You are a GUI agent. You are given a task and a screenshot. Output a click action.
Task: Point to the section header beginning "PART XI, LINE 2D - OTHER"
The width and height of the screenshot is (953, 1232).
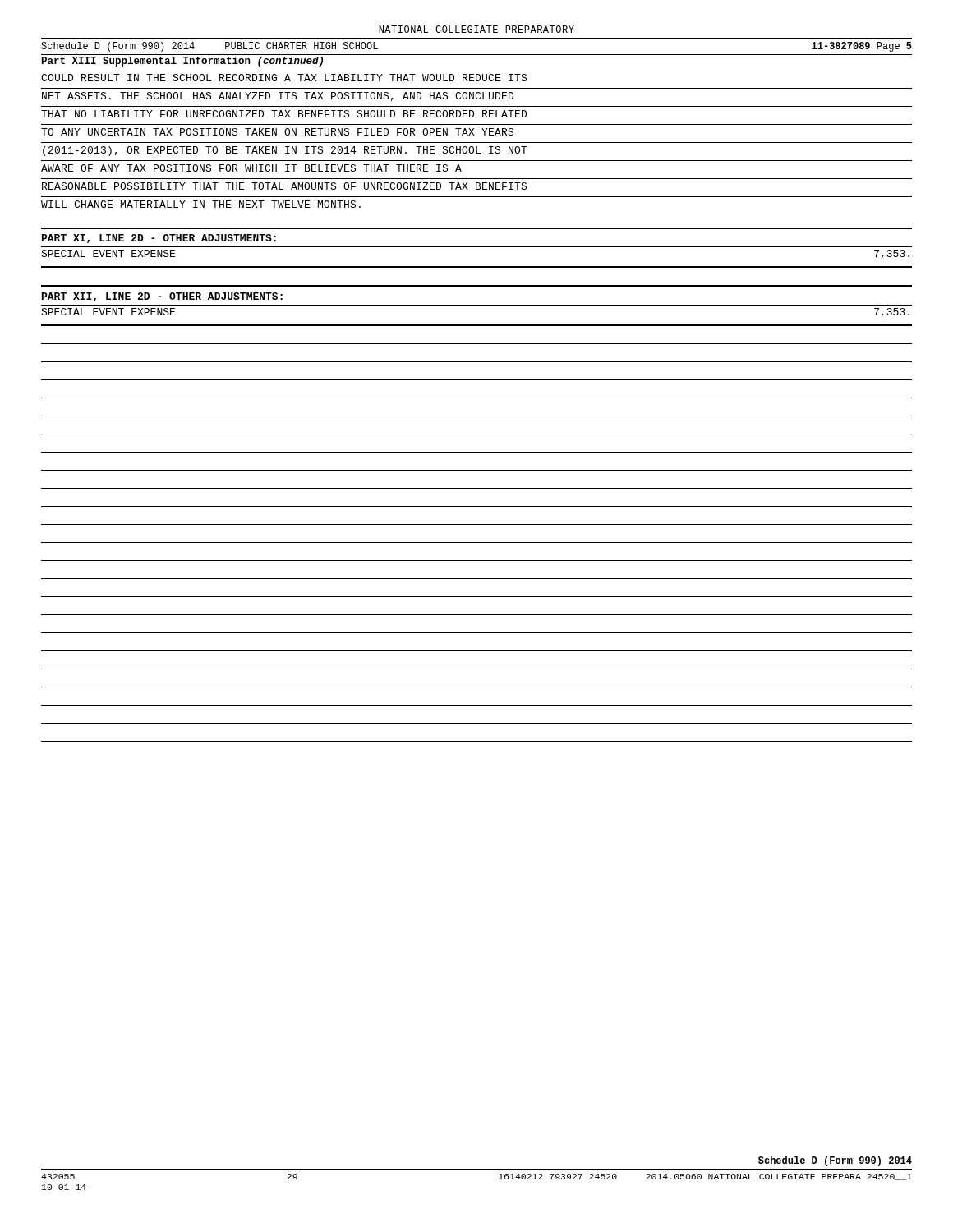(x=160, y=239)
